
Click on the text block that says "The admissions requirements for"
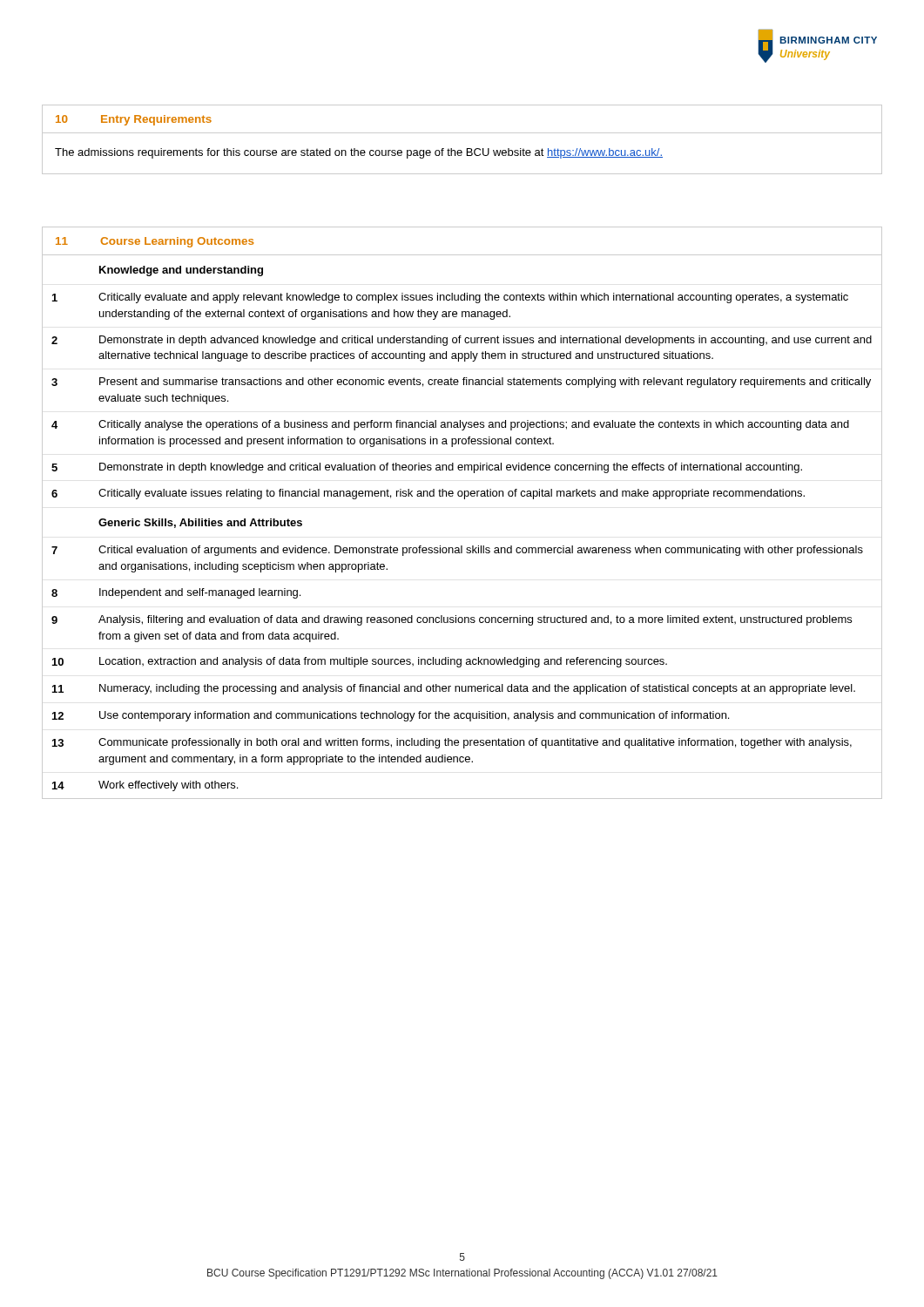pos(359,152)
